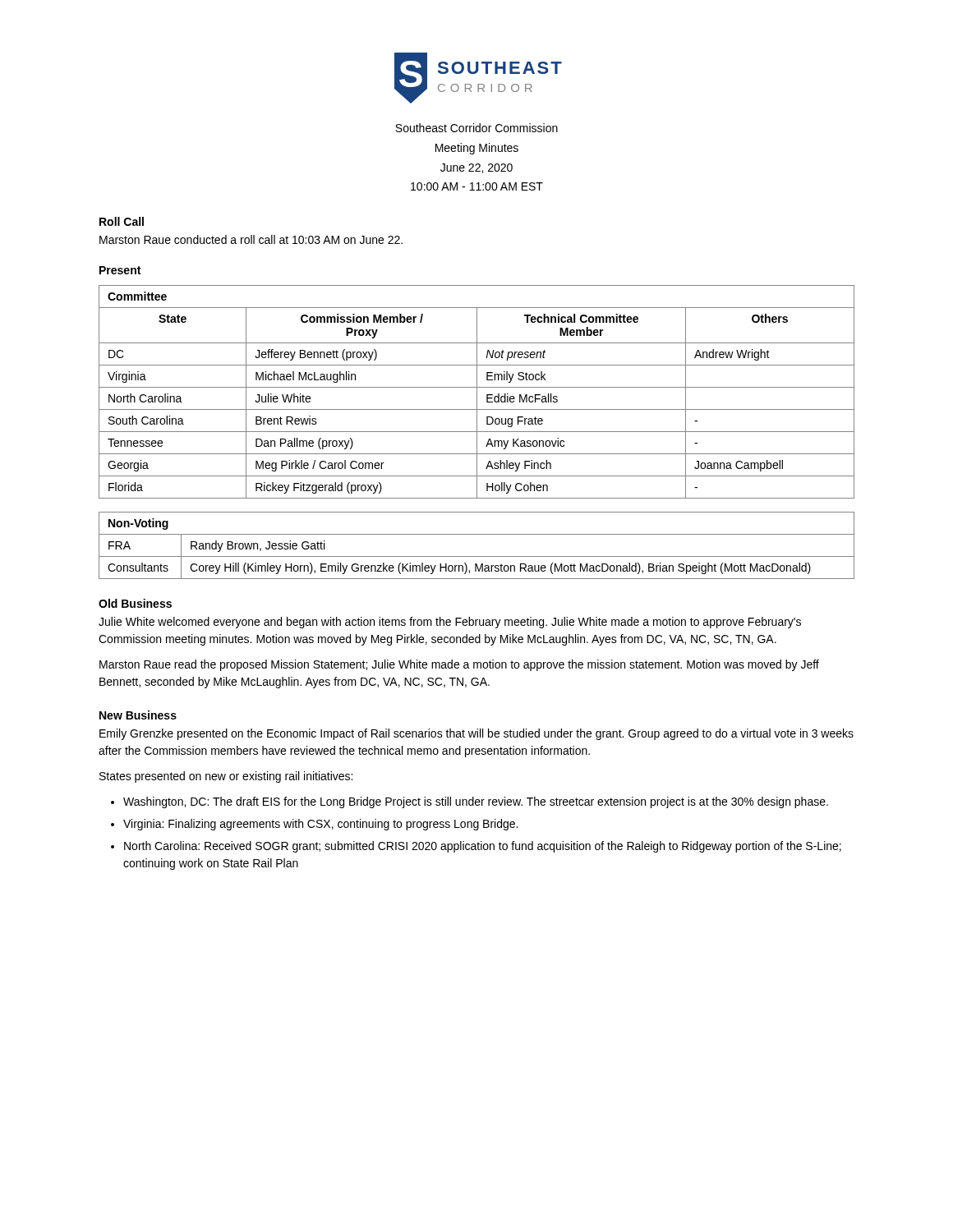Locate the logo
Image resolution: width=953 pixels, height=1232 pixels.
476,80
